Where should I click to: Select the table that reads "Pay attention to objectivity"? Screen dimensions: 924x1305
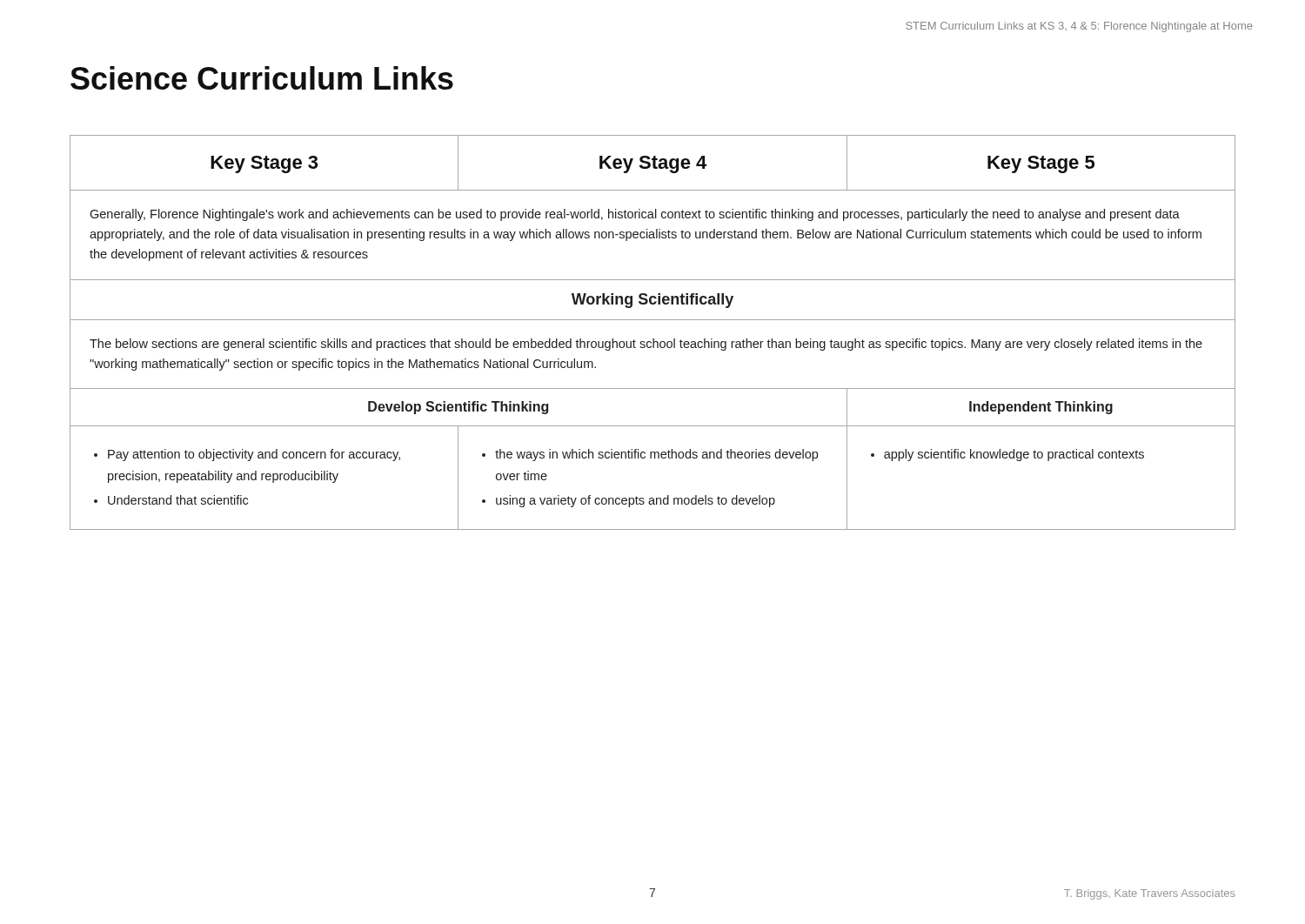click(652, 332)
